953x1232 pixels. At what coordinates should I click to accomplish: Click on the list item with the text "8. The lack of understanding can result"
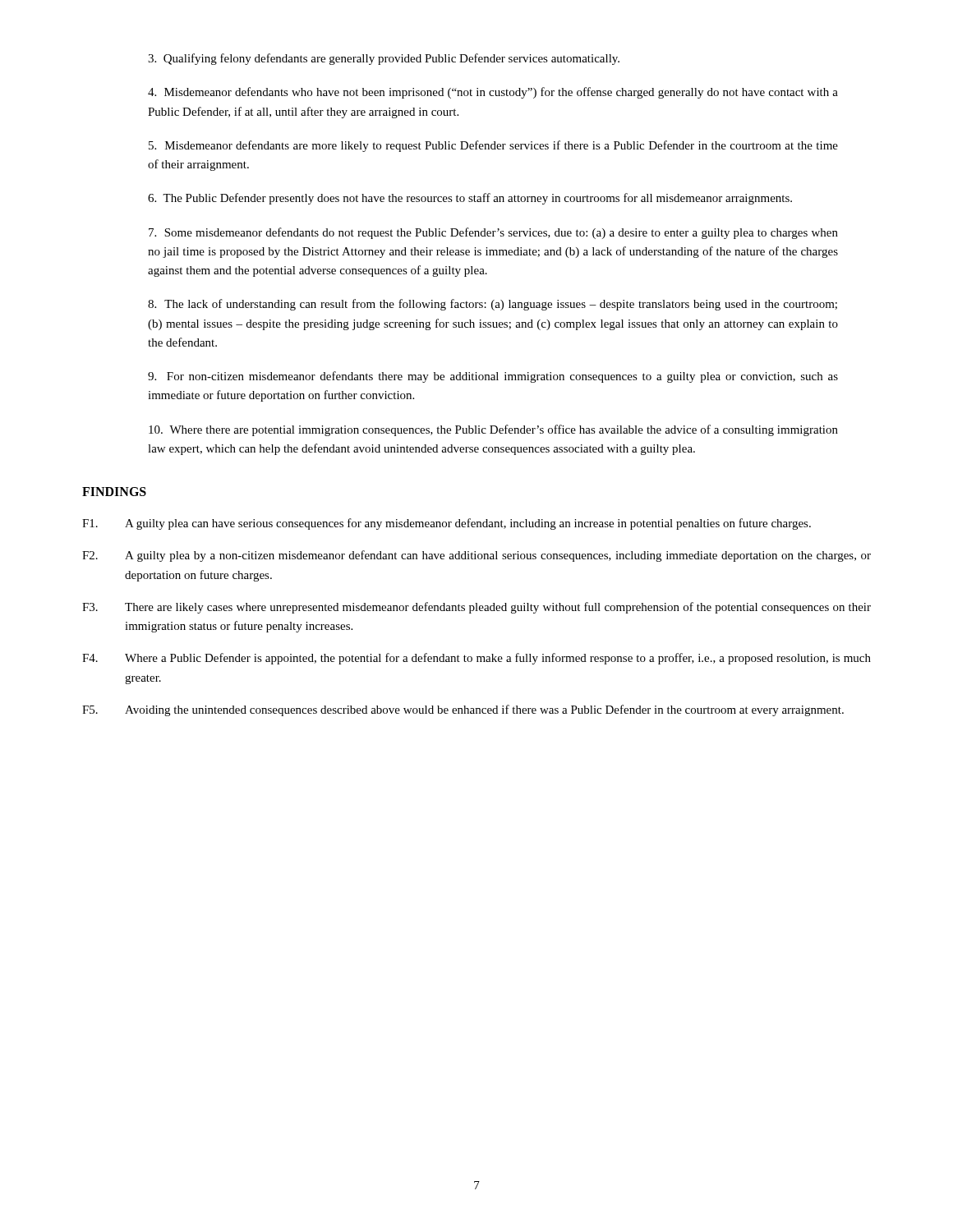pyautogui.click(x=493, y=323)
